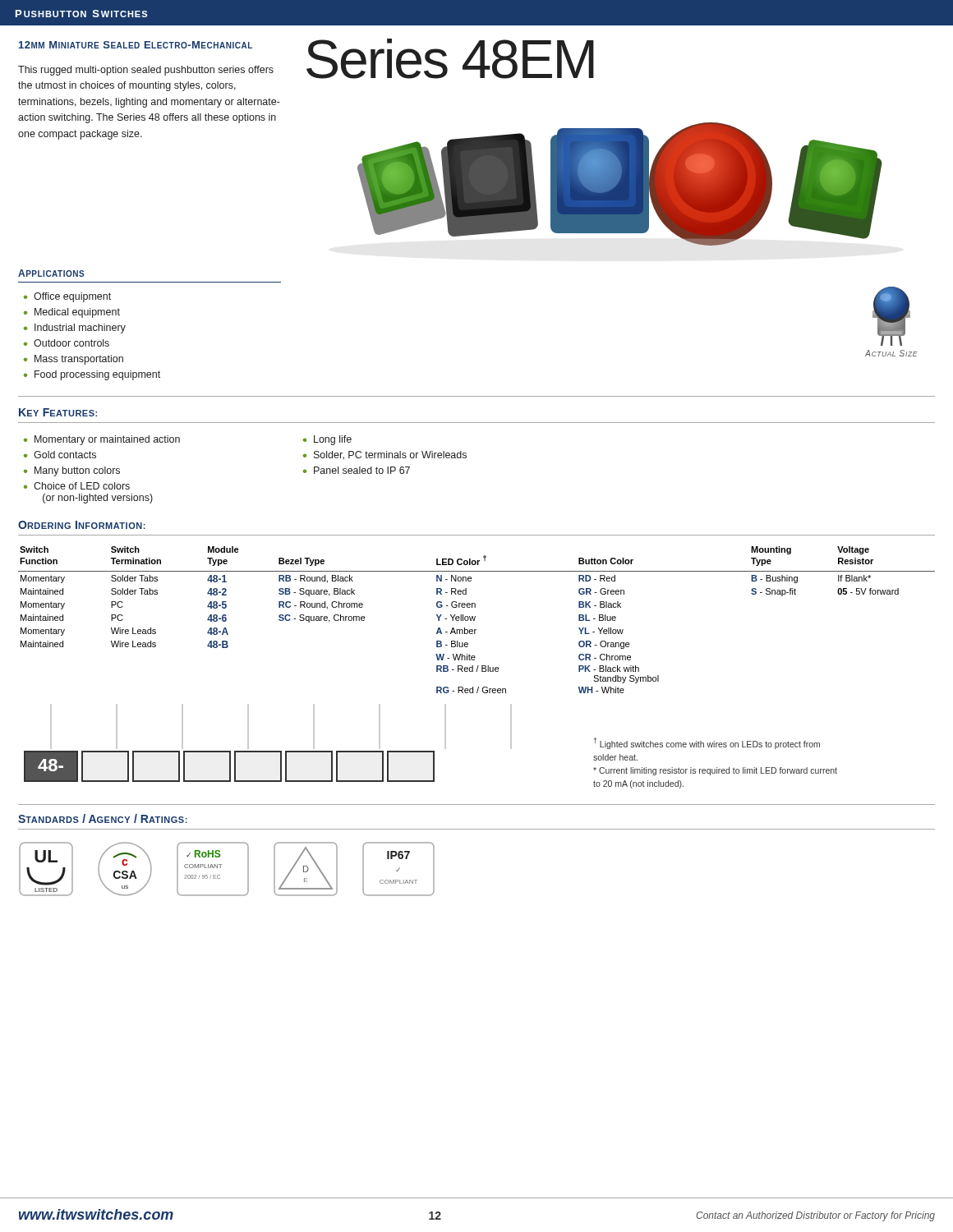
Task: Locate the element starting "KEY FEATURES:"
Action: [58, 412]
